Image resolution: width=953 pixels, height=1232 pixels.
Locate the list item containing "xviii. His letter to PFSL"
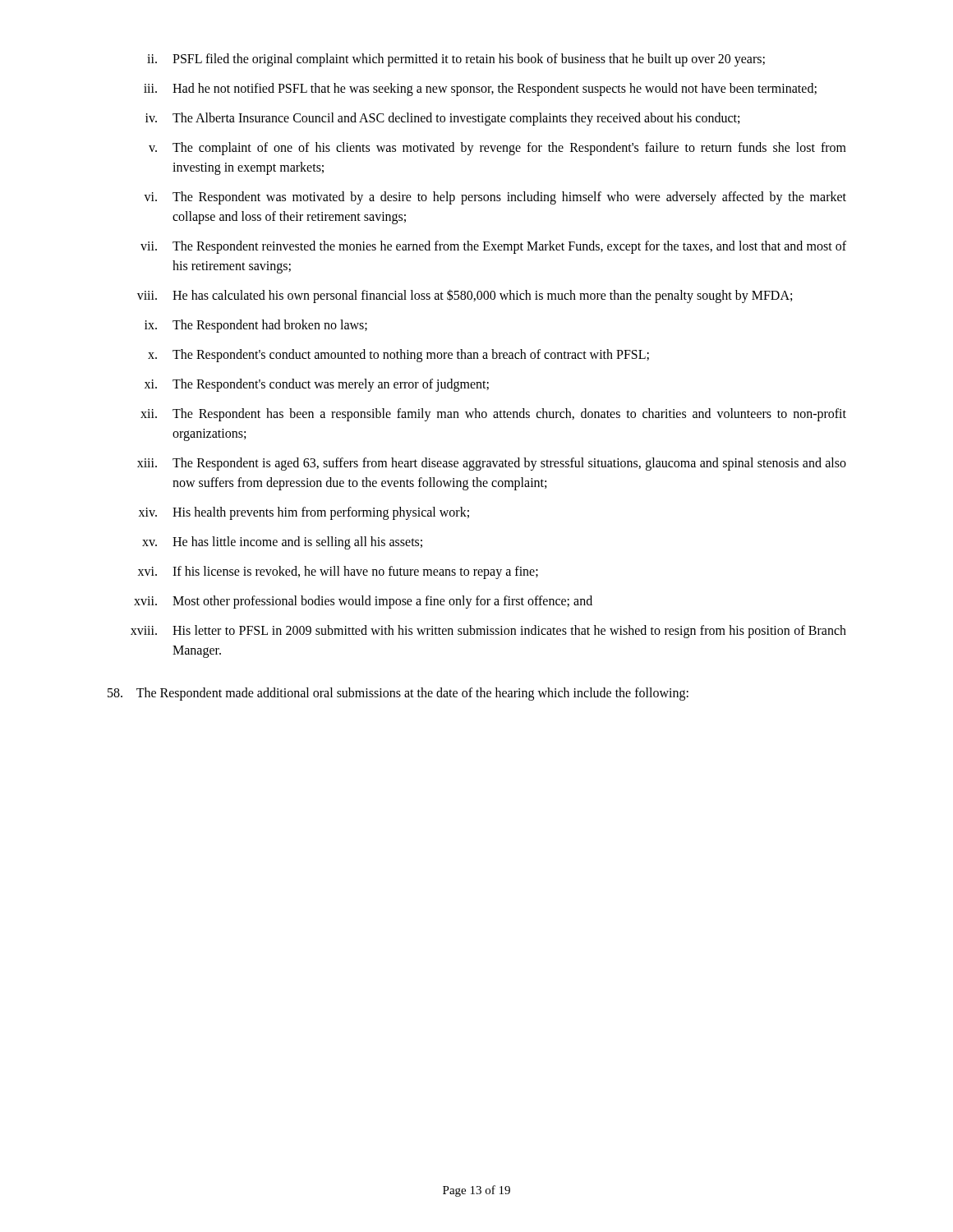coord(476,641)
